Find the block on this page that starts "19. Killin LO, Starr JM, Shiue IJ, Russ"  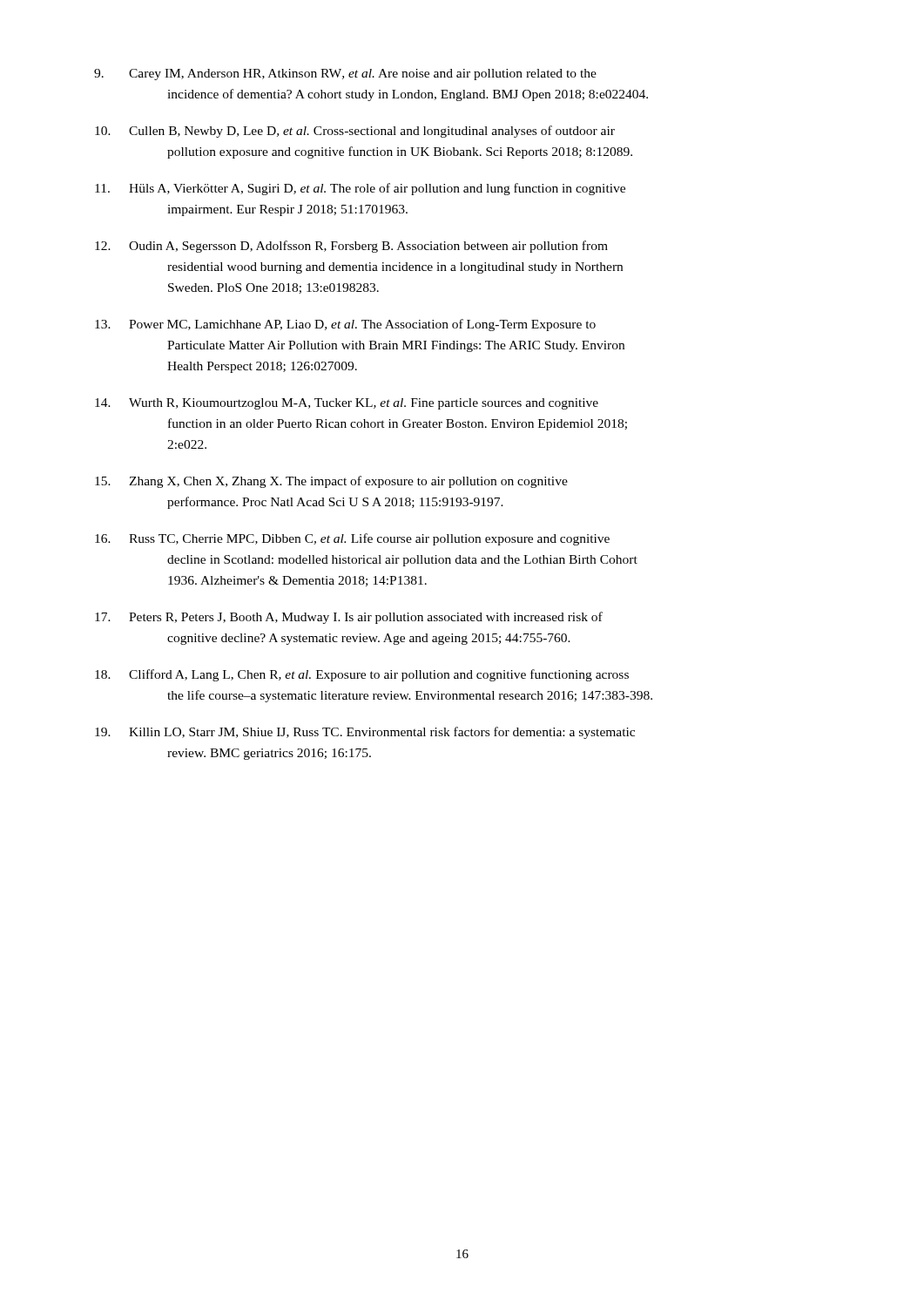457,743
